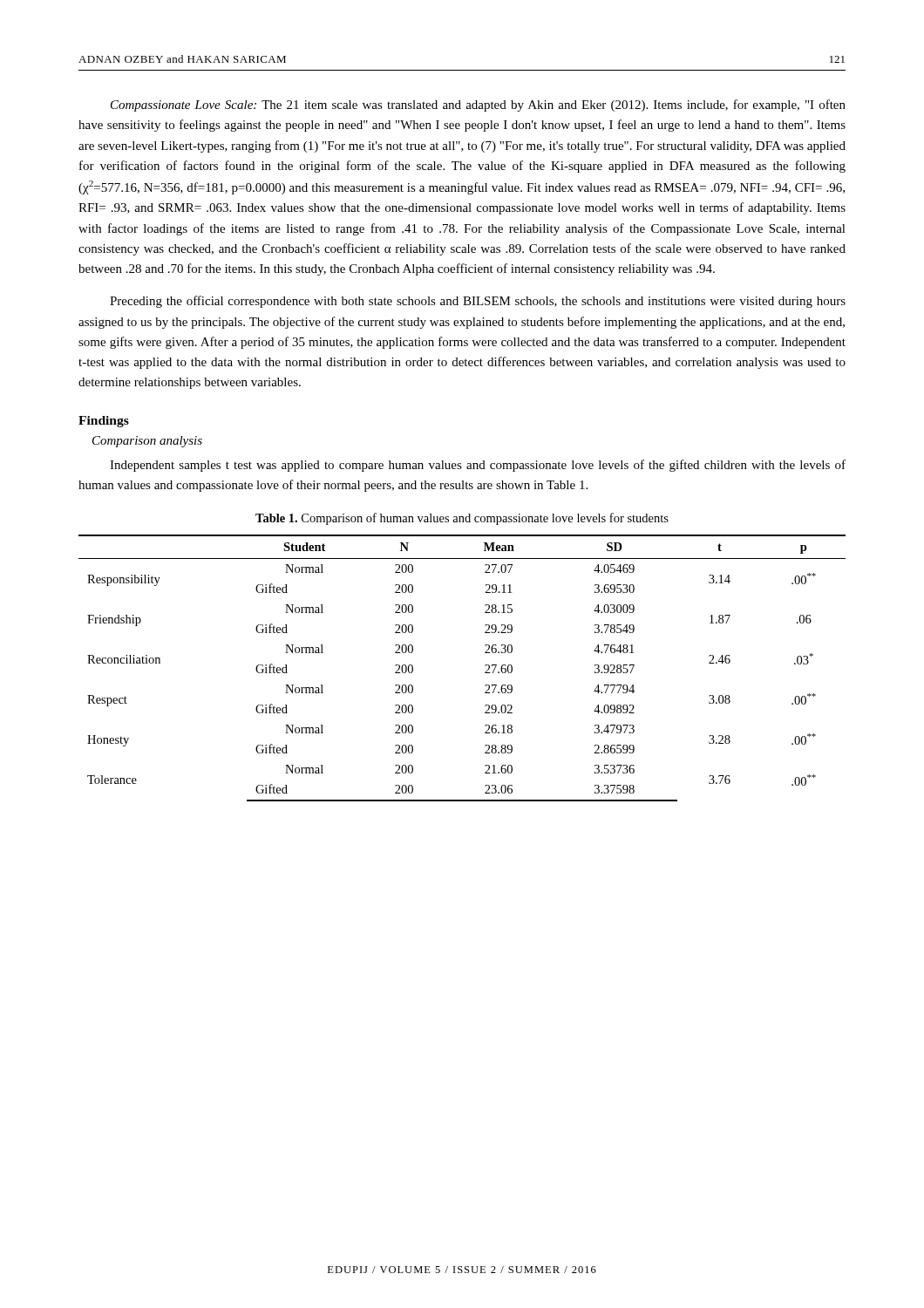Locate the text block containing "Compassionate Love Scale: The 21"
Screen dimensions: 1308x924
pyautogui.click(x=462, y=187)
